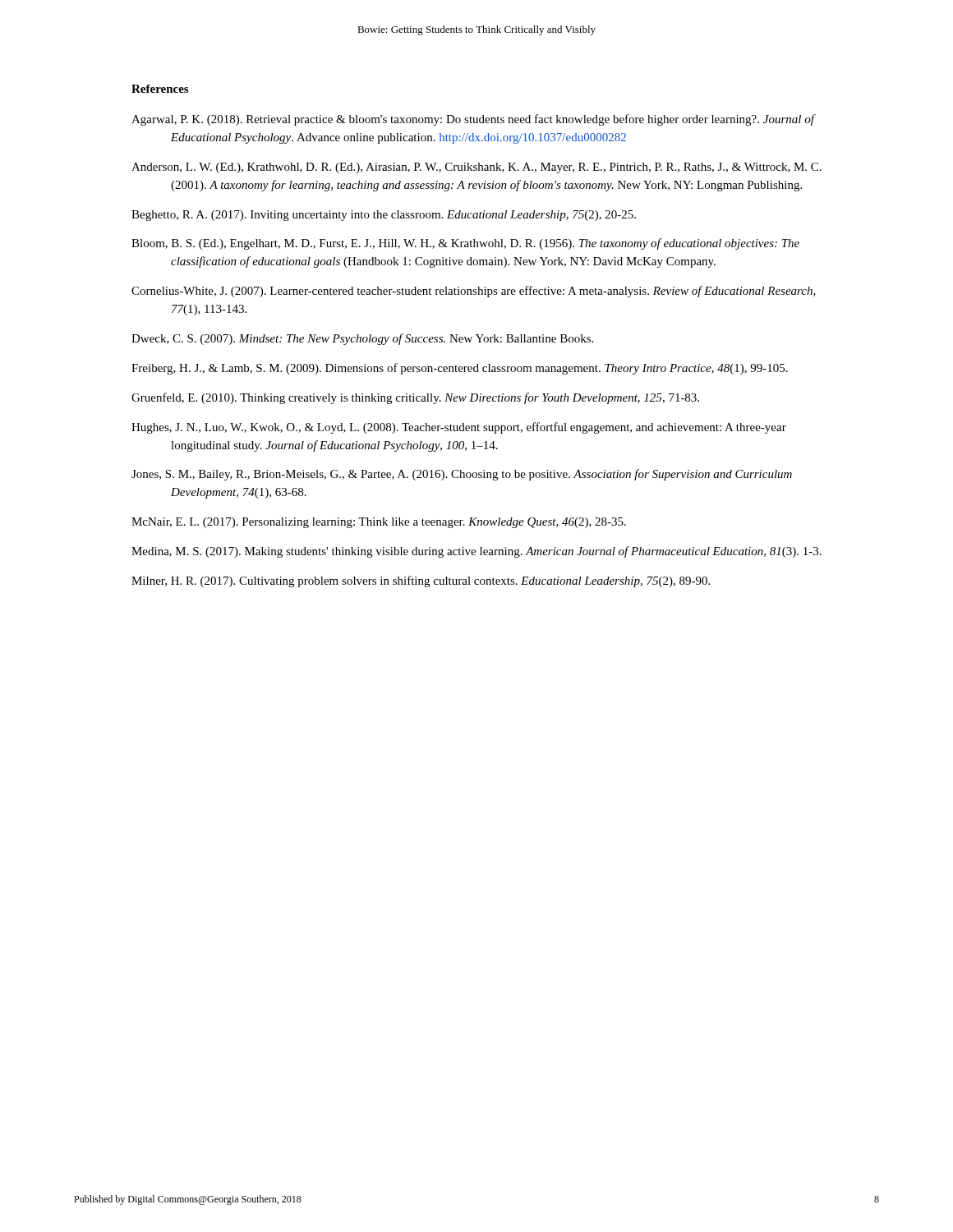Viewport: 953px width, 1232px height.
Task: Select the list item containing "Anderson, L. W. (Ed.), Krathwohl, D. R. (Ed.),"
Action: (x=477, y=176)
